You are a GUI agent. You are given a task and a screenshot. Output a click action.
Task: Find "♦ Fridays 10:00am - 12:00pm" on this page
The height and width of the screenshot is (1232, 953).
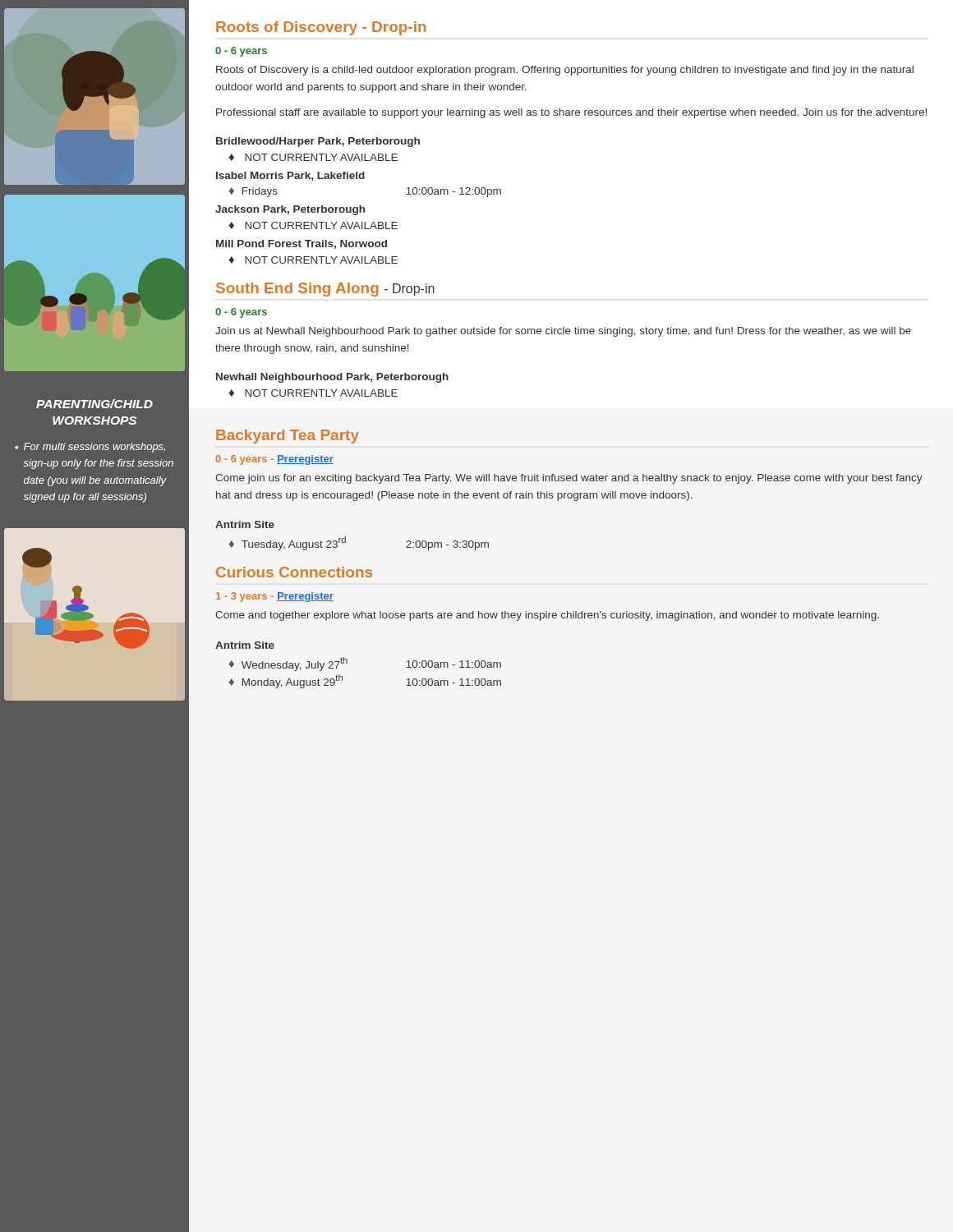(x=365, y=190)
